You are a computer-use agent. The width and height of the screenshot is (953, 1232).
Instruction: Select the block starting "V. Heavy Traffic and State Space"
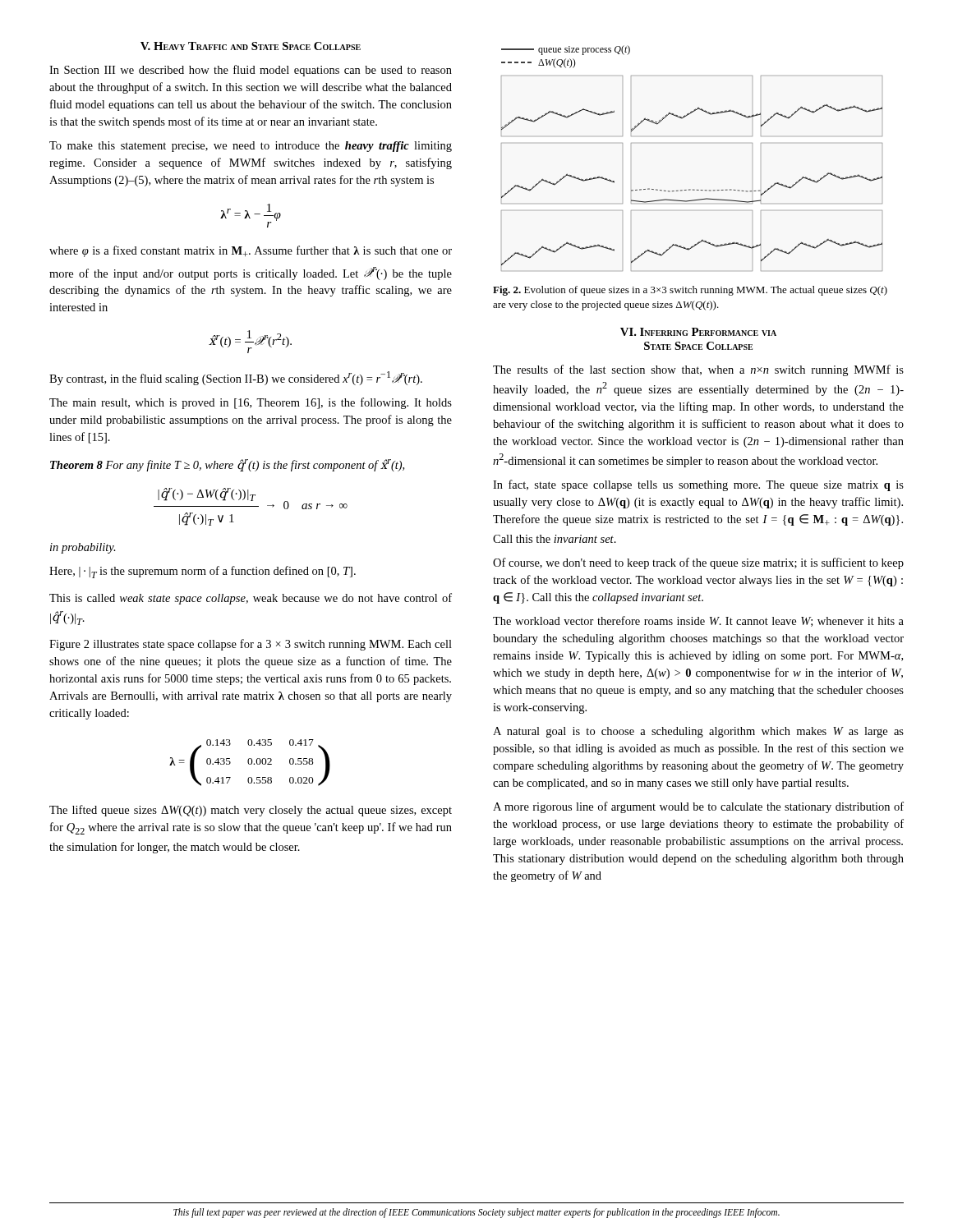pos(251,46)
